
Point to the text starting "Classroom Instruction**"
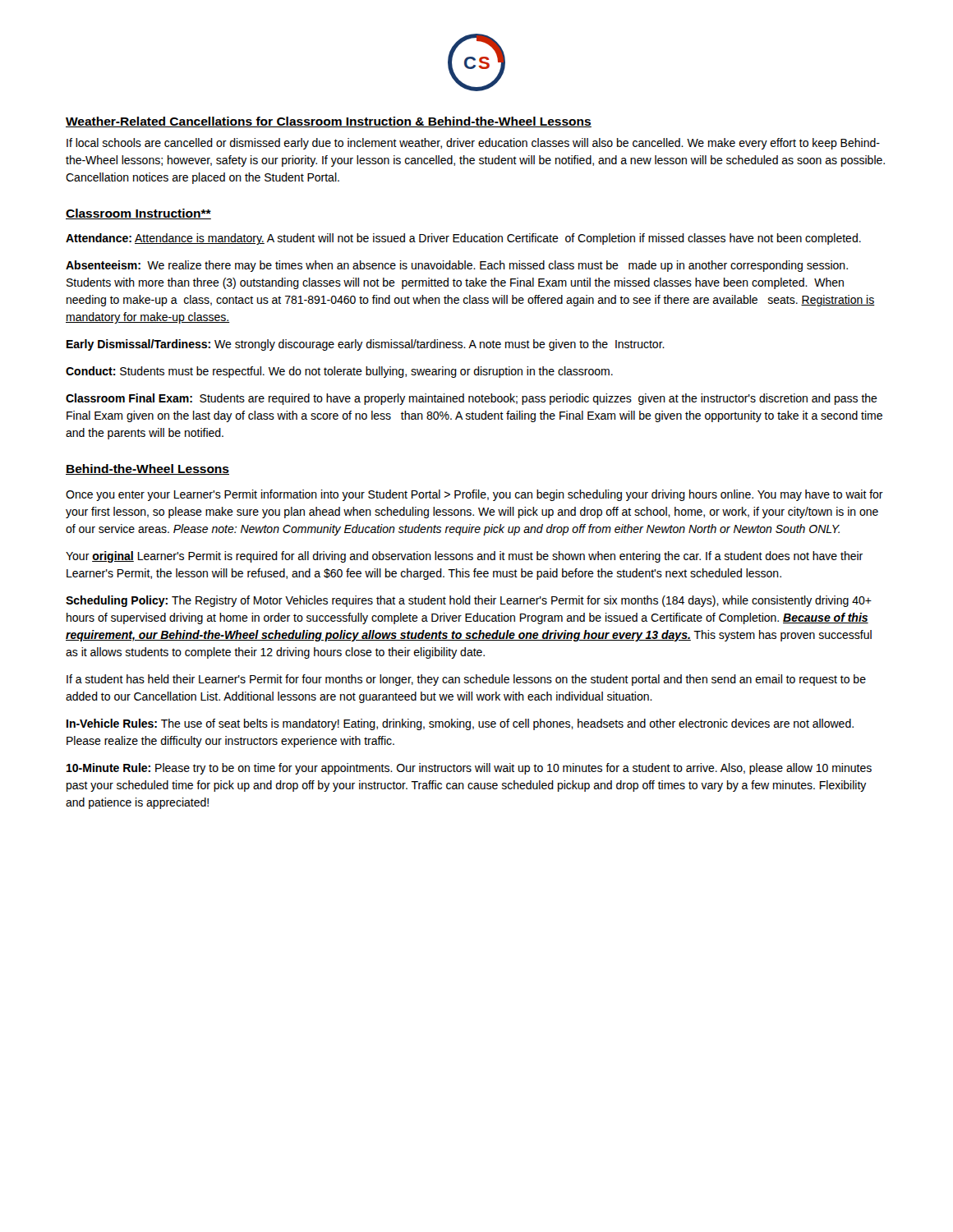[x=138, y=213]
